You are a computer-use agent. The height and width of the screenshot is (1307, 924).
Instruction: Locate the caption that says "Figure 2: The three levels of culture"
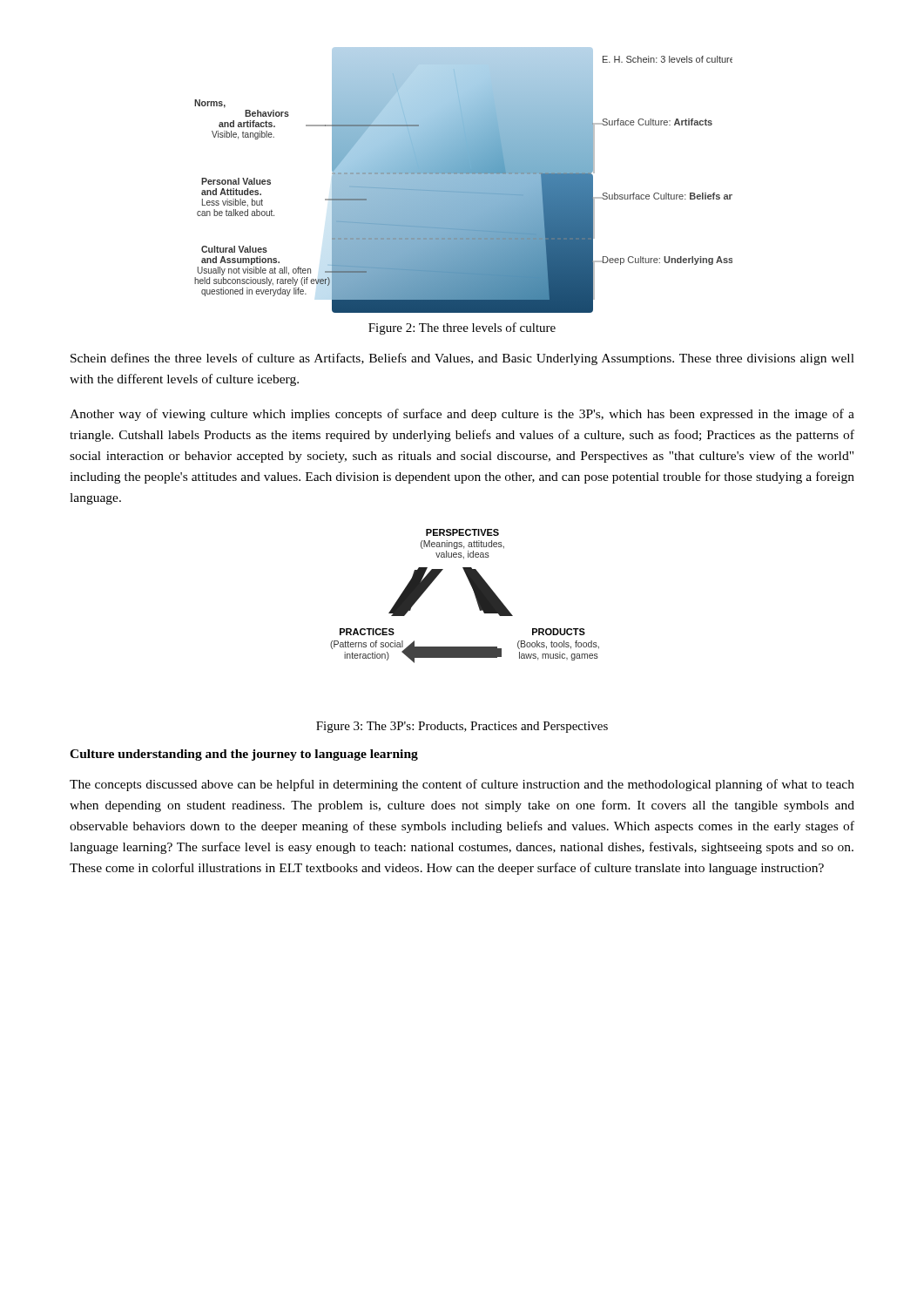pyautogui.click(x=462, y=328)
